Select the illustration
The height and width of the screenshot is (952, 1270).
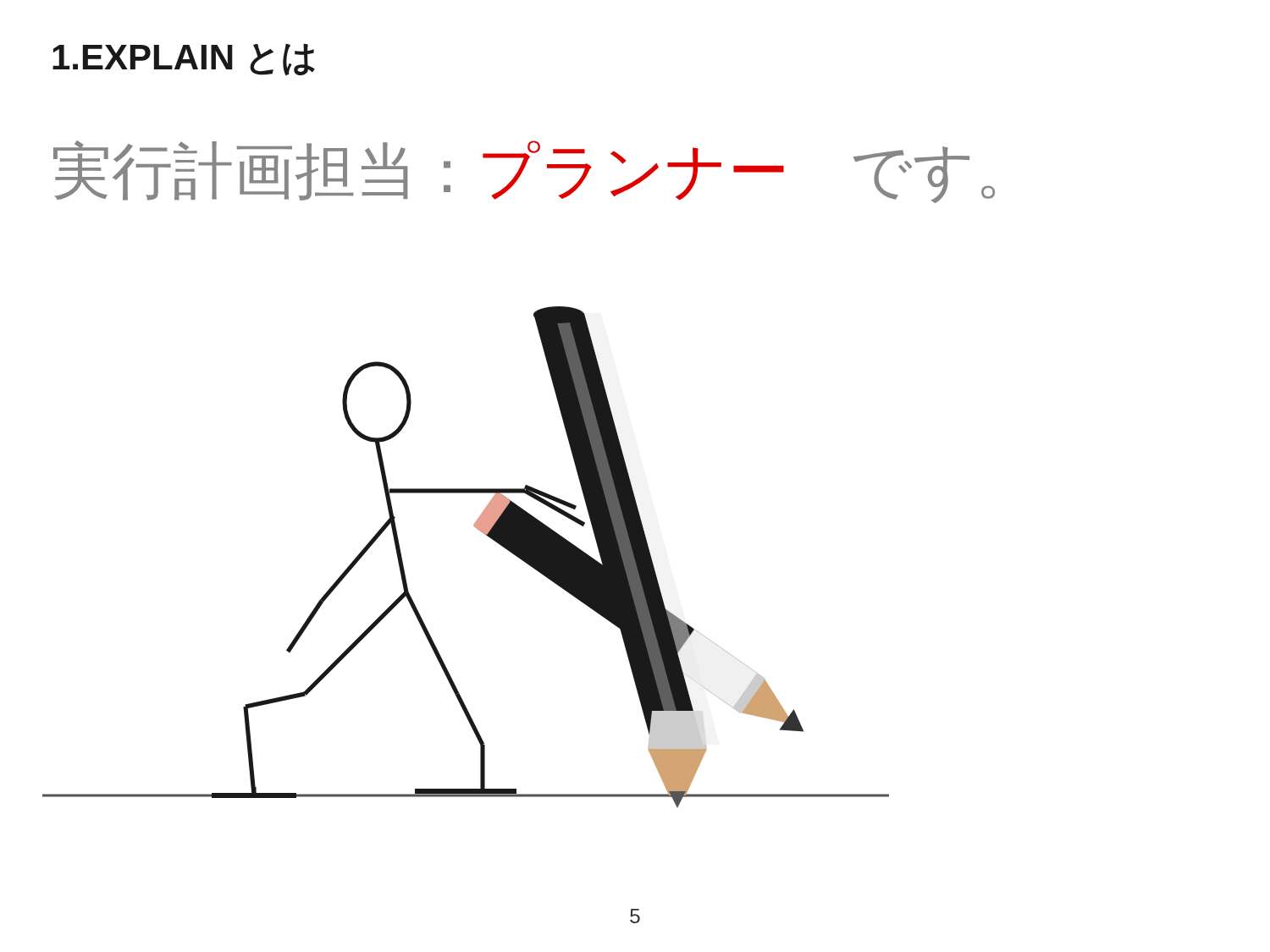tap(466, 546)
